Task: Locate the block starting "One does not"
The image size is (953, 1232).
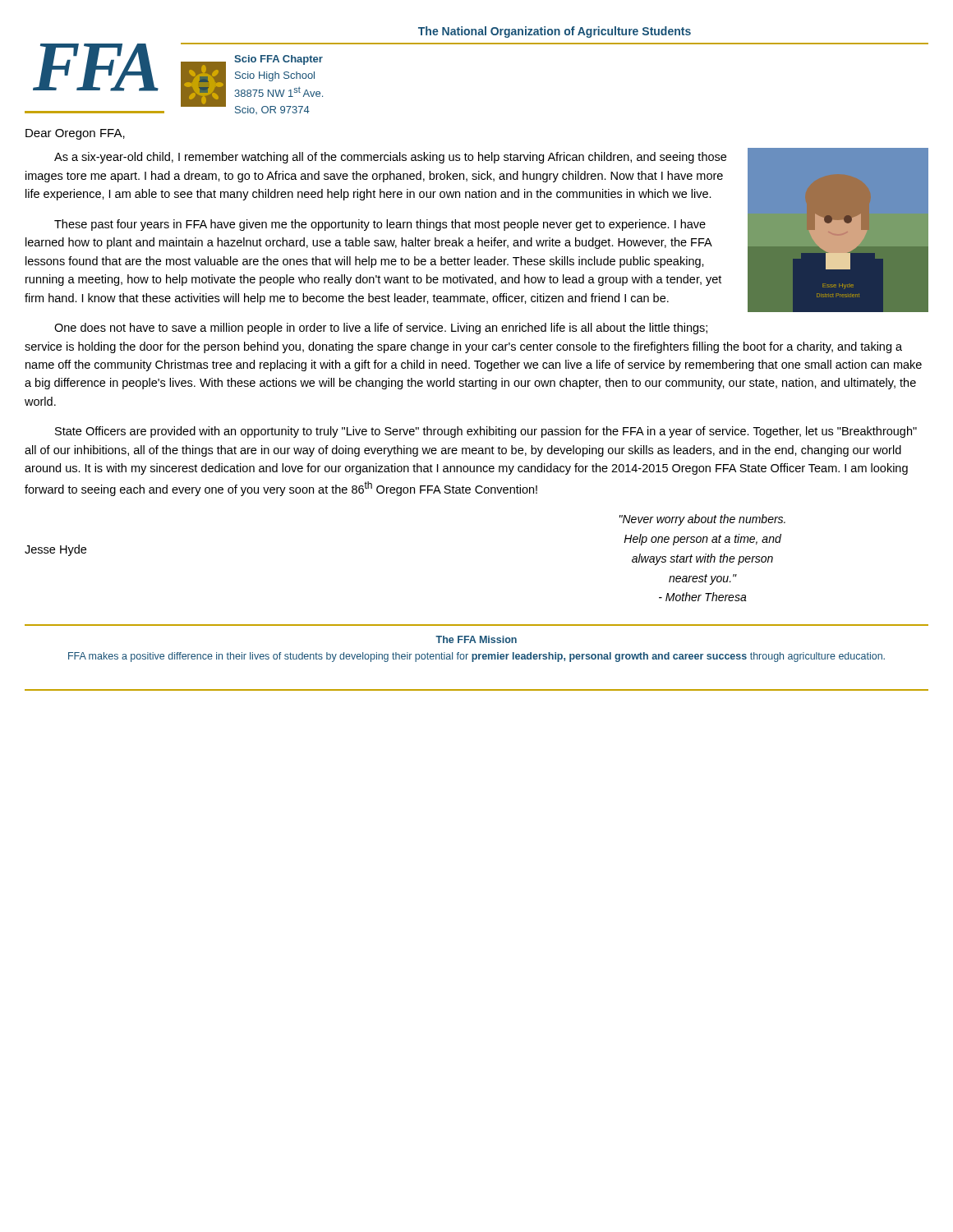Action: point(473,365)
